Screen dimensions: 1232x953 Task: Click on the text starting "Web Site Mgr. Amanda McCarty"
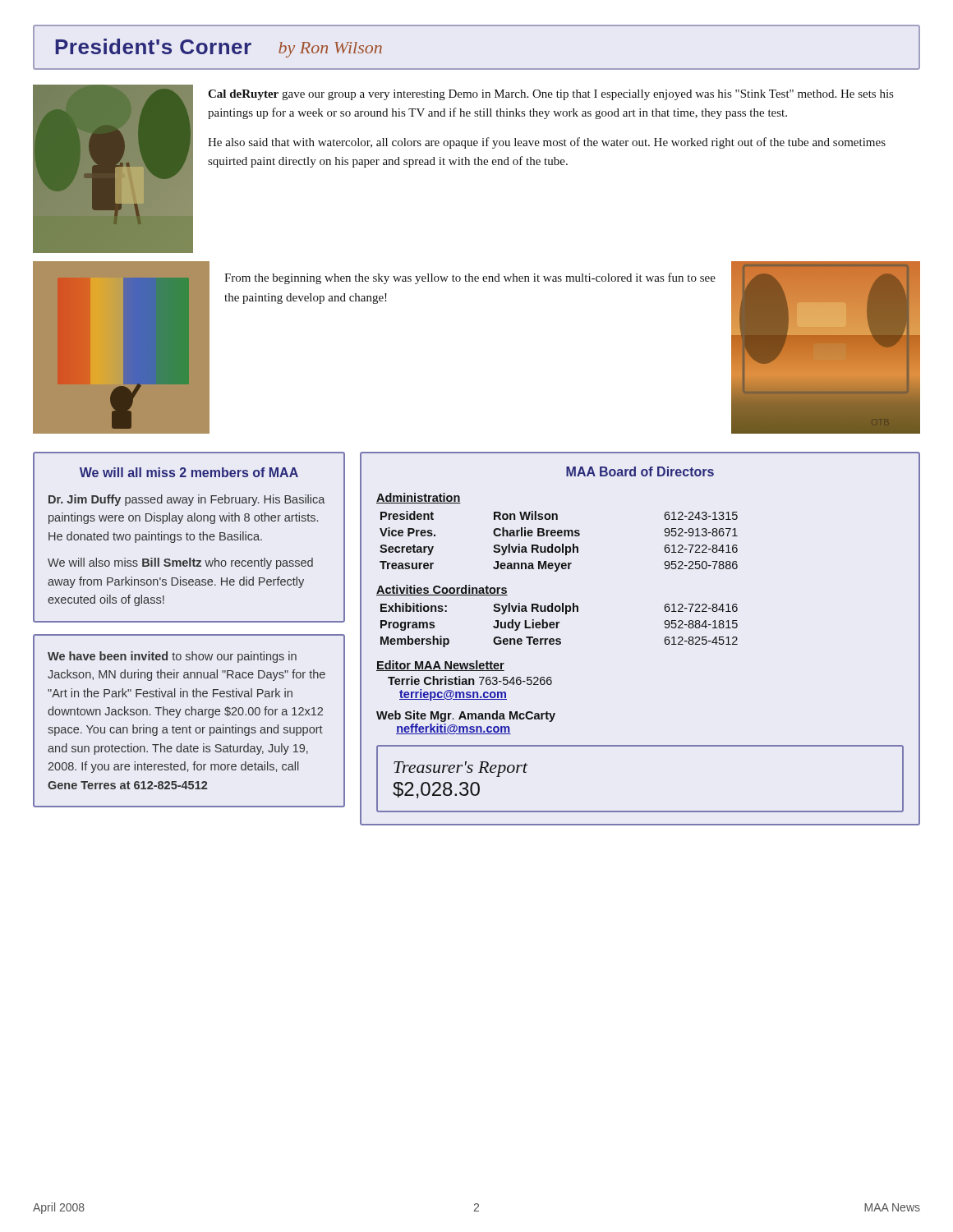(466, 722)
